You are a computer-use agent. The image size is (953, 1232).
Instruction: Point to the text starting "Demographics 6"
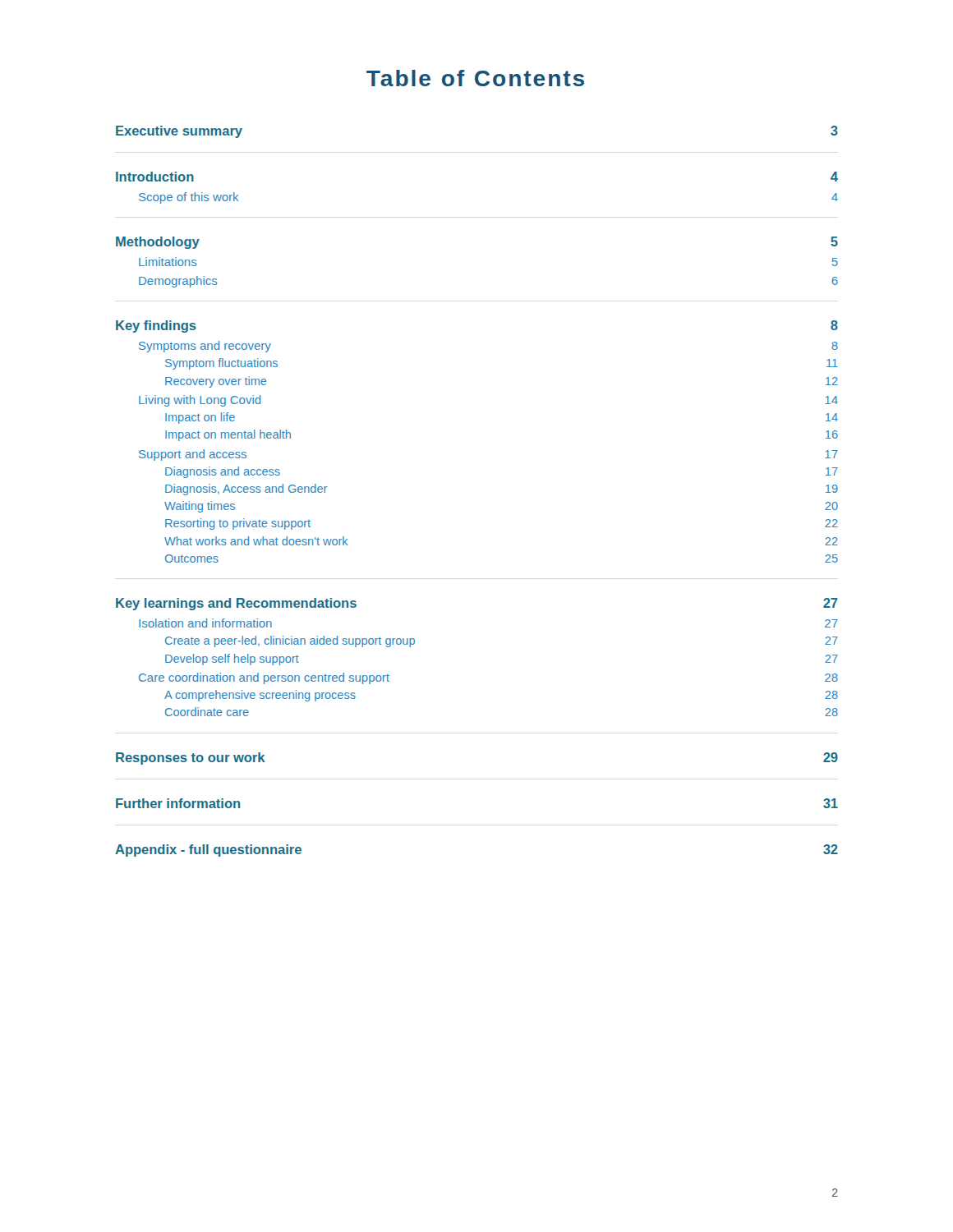180,281
